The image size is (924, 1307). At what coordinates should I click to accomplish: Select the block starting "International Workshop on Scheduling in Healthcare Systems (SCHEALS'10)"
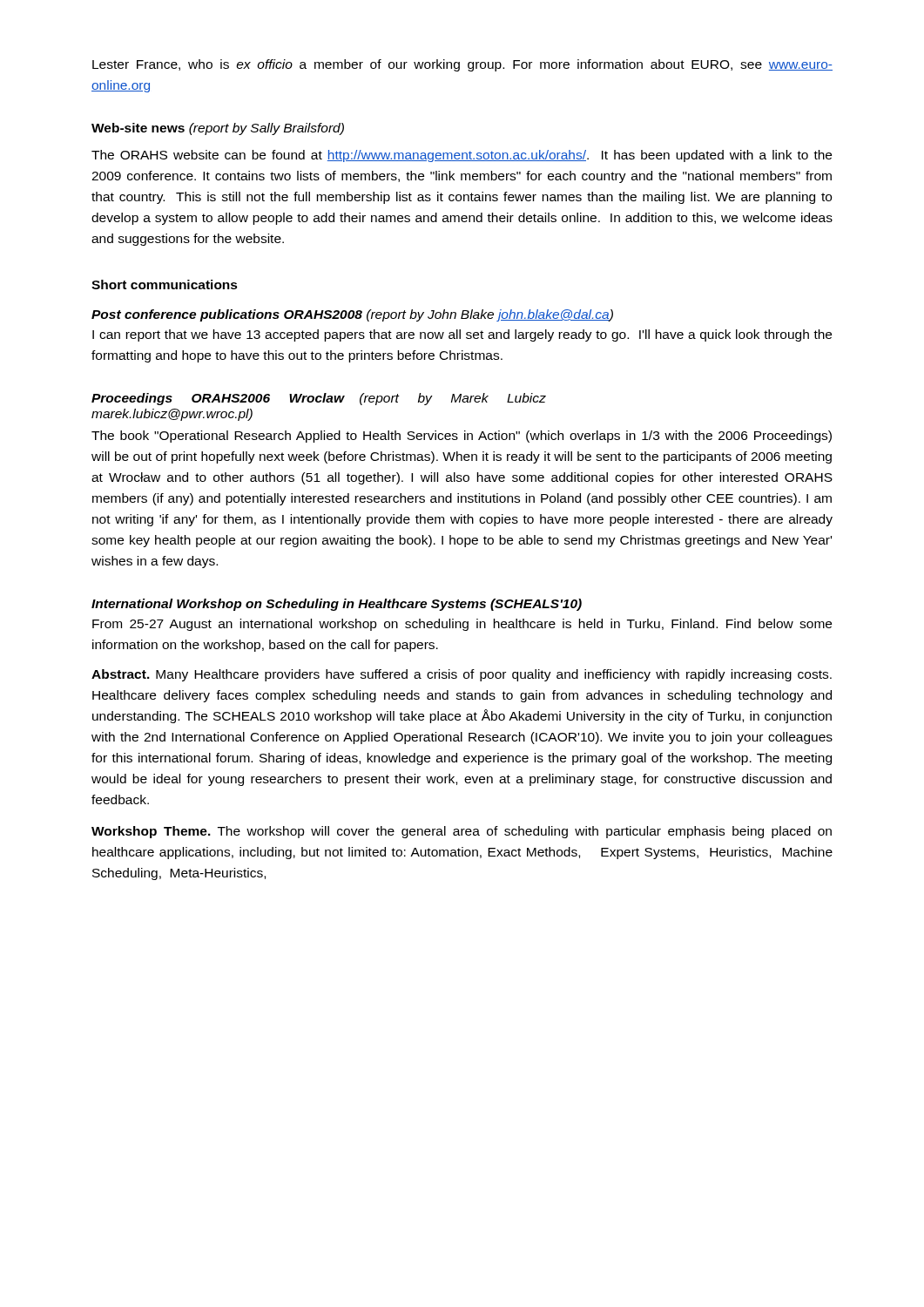tap(337, 604)
